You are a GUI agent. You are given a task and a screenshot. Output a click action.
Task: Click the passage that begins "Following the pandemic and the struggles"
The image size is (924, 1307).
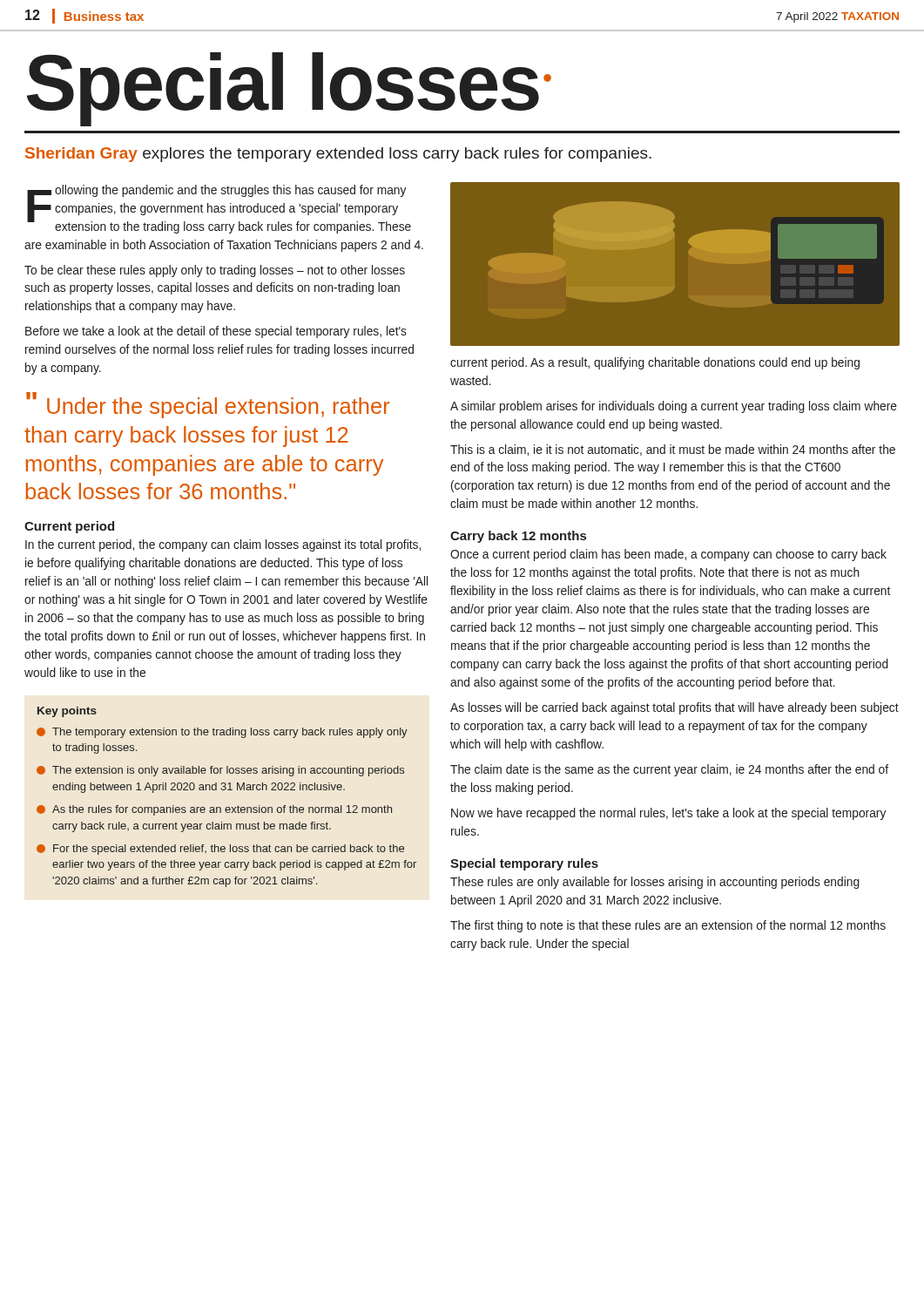(x=224, y=217)
